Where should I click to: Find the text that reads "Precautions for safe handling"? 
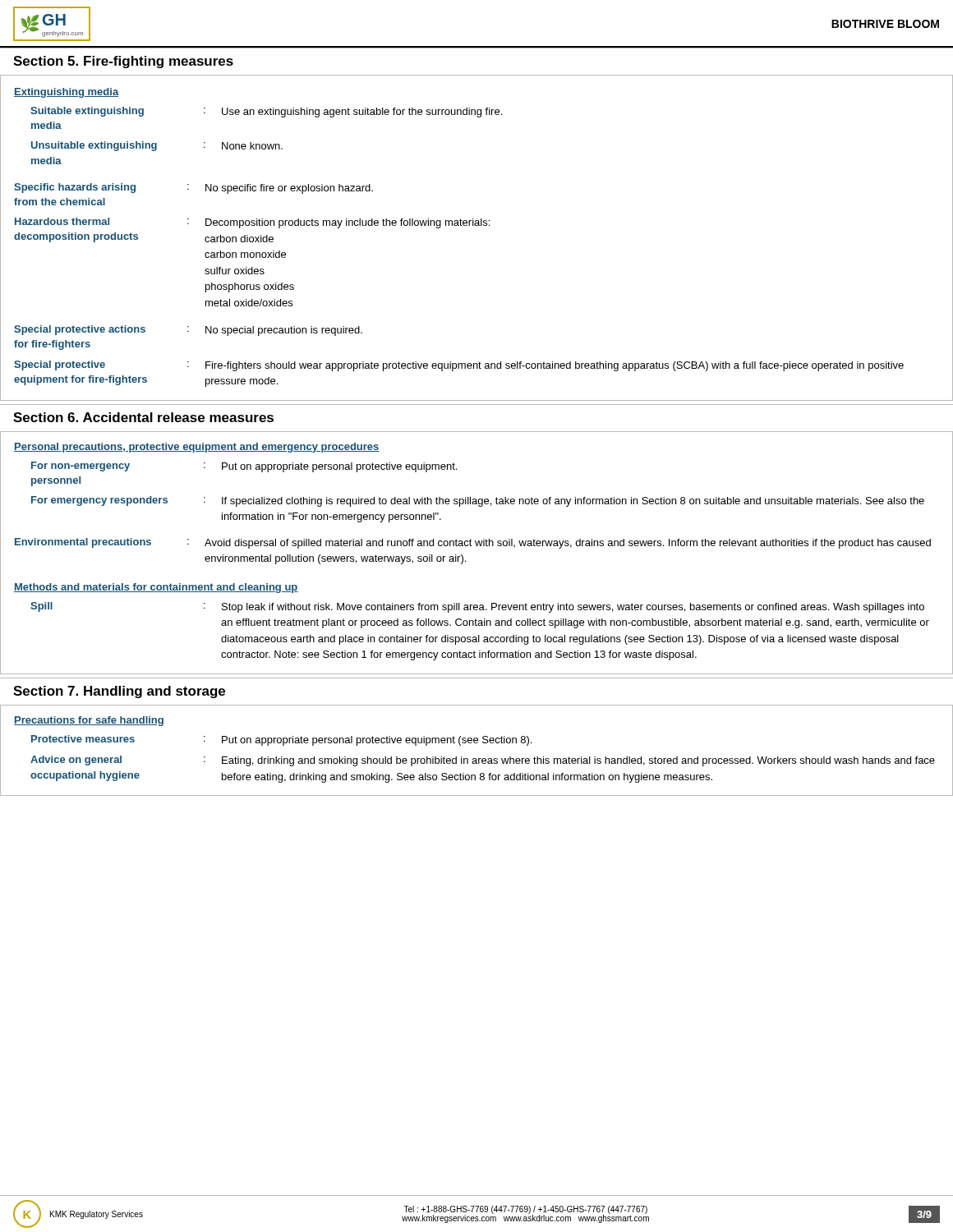(x=89, y=720)
